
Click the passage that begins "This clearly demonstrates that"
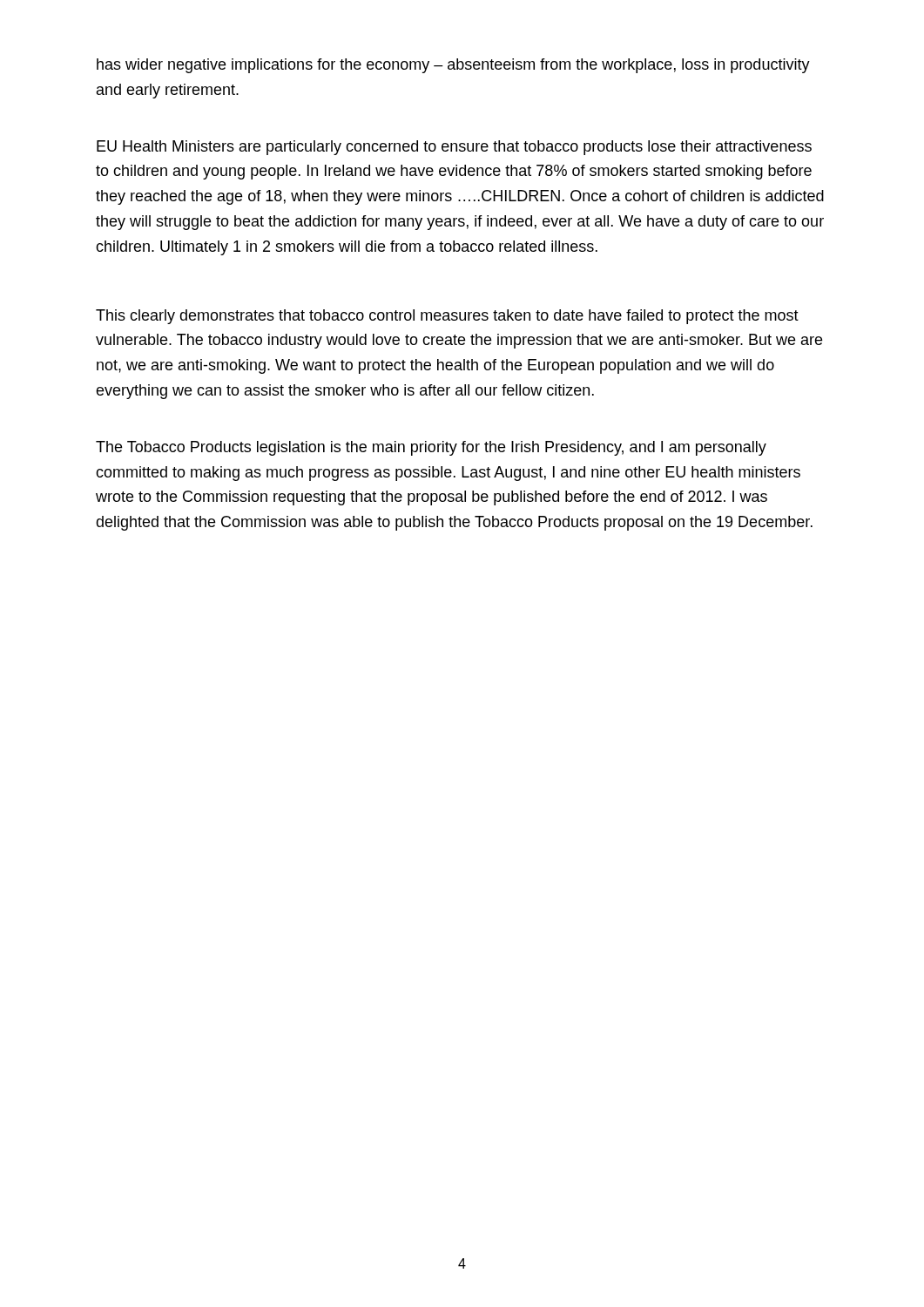pyautogui.click(x=459, y=353)
